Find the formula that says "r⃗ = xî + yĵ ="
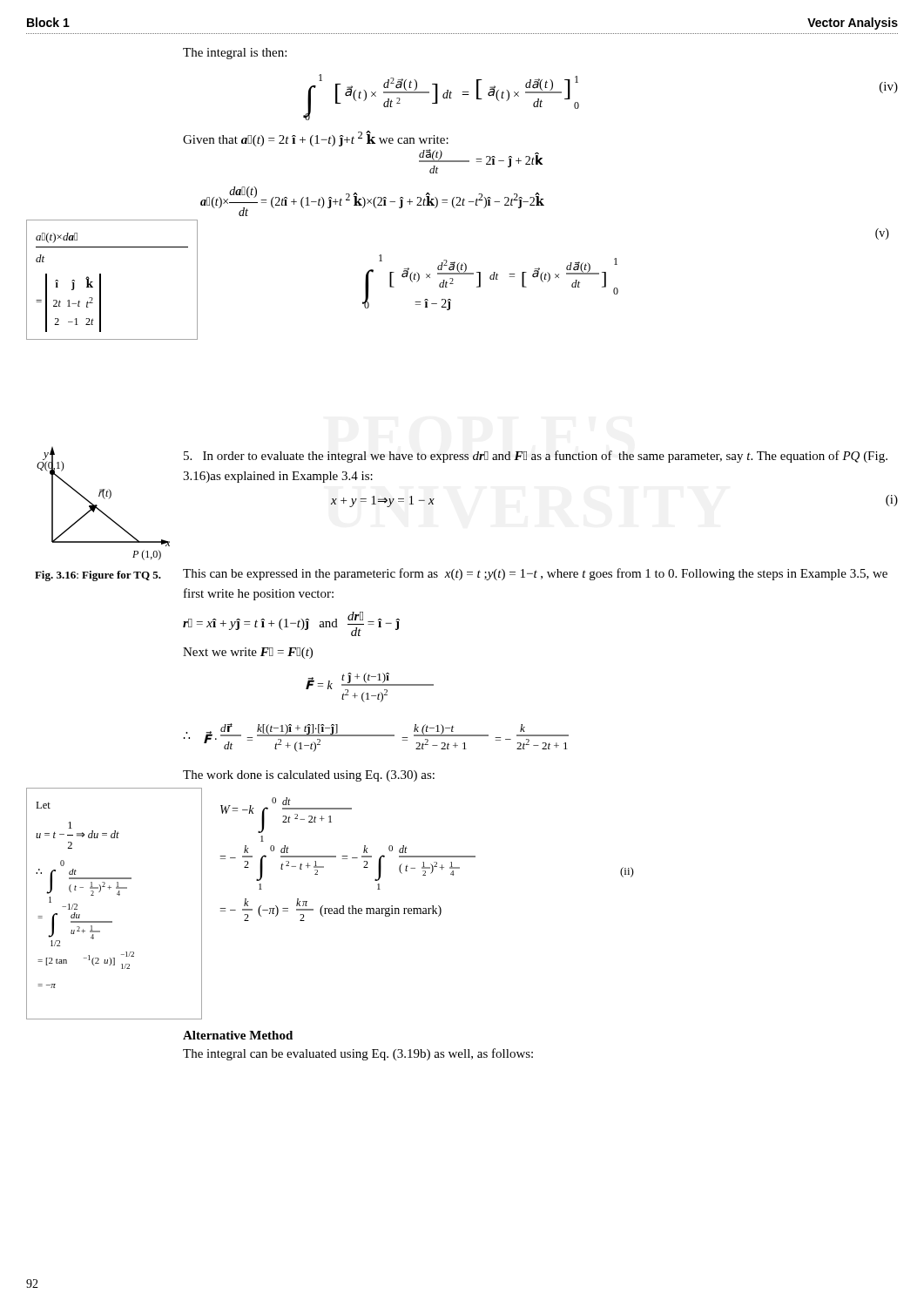924x1307 pixels. pos(291,624)
